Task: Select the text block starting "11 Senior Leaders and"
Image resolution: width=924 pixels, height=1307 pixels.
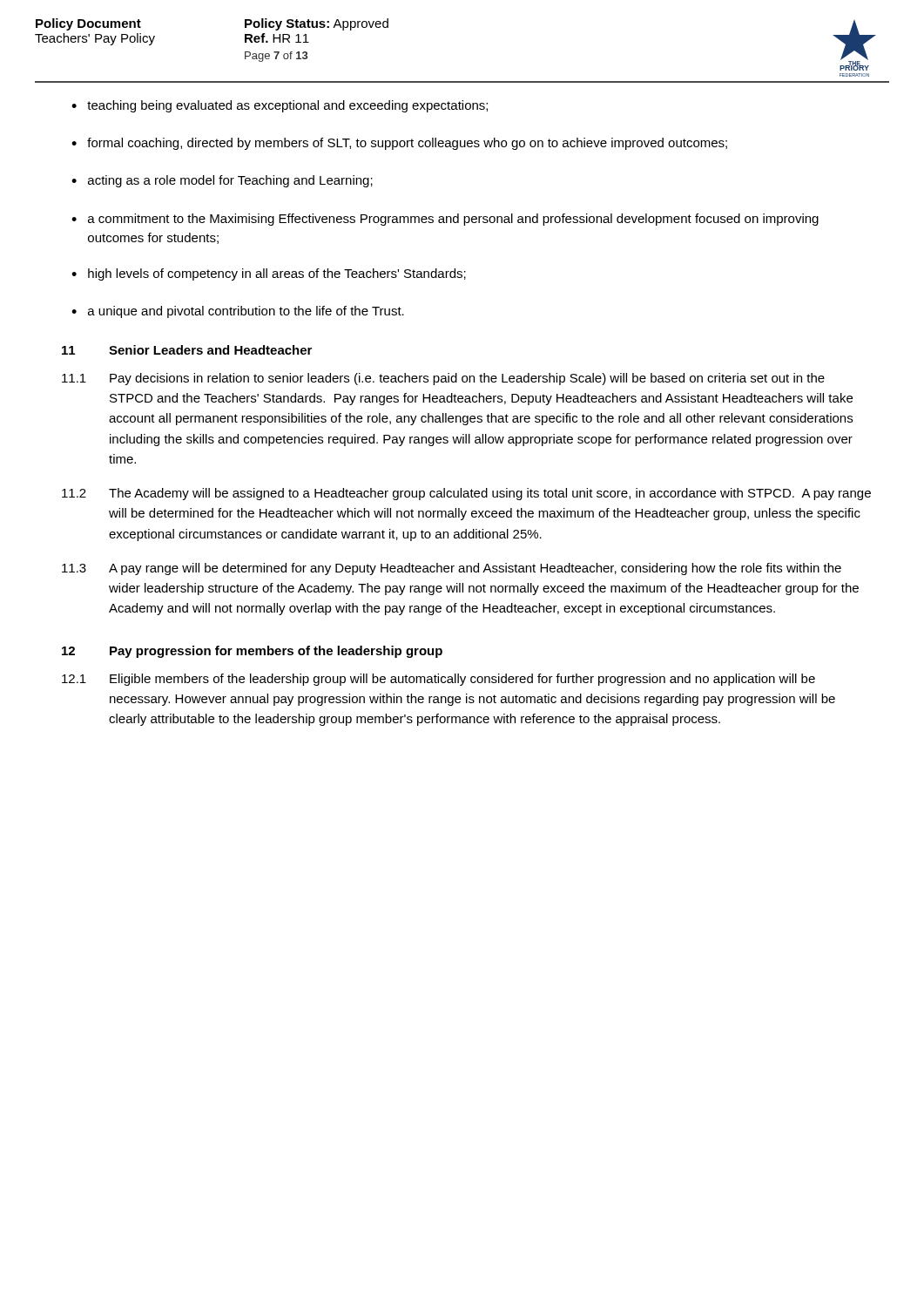Action: pyautogui.click(x=187, y=350)
